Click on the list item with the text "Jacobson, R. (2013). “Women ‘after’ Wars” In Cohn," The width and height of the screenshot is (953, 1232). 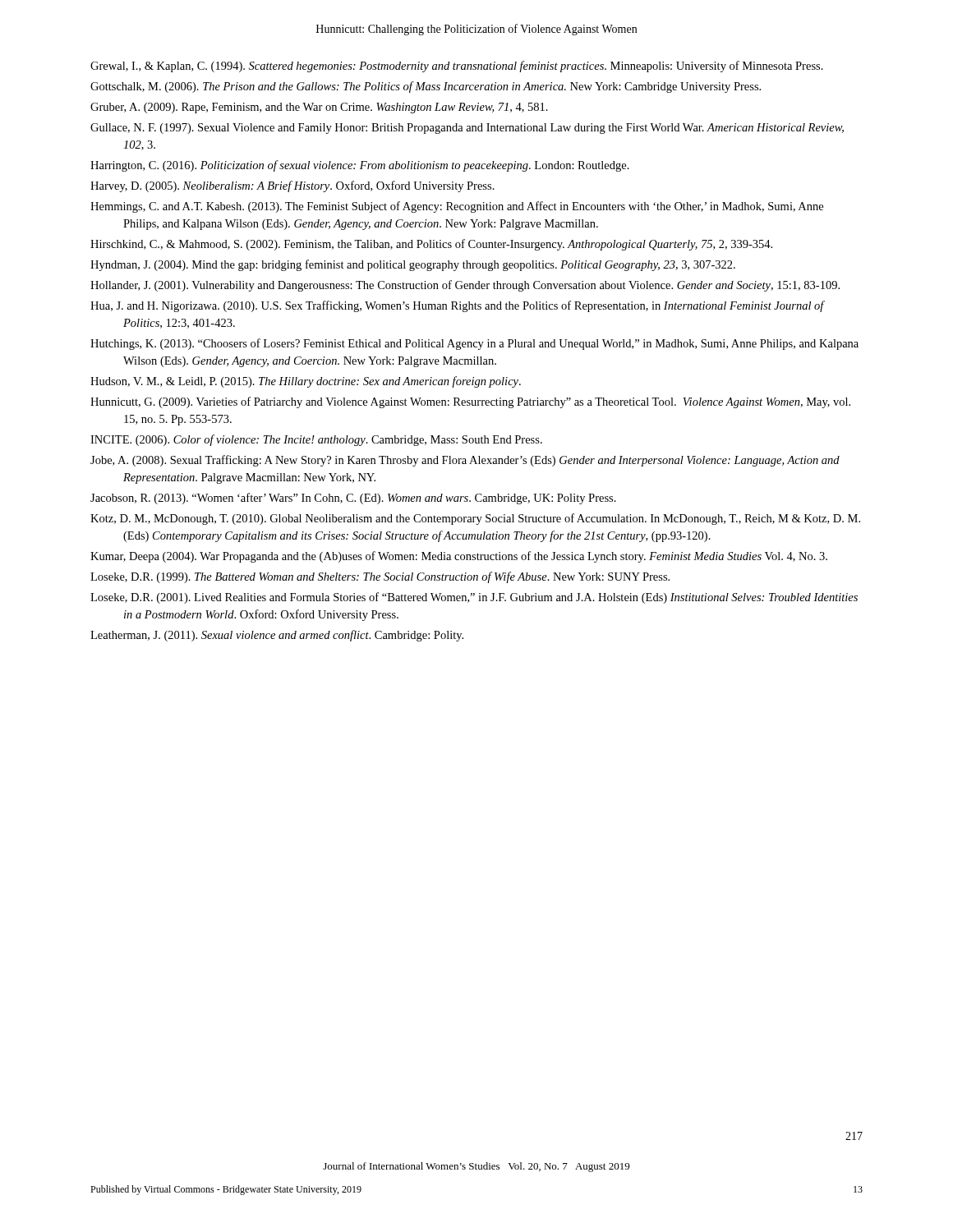[x=353, y=498]
